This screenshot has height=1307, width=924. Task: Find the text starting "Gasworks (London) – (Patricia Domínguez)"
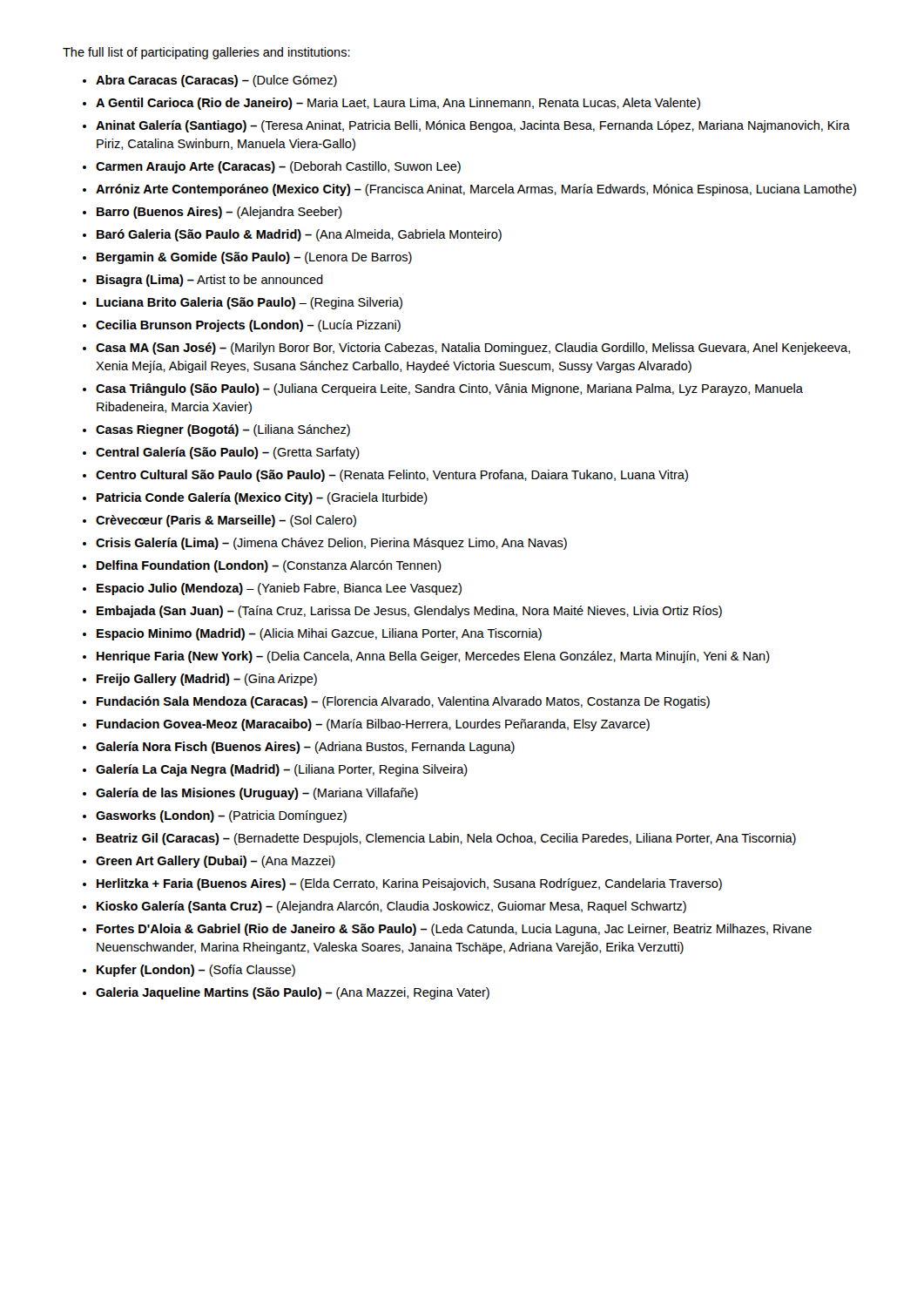(221, 815)
